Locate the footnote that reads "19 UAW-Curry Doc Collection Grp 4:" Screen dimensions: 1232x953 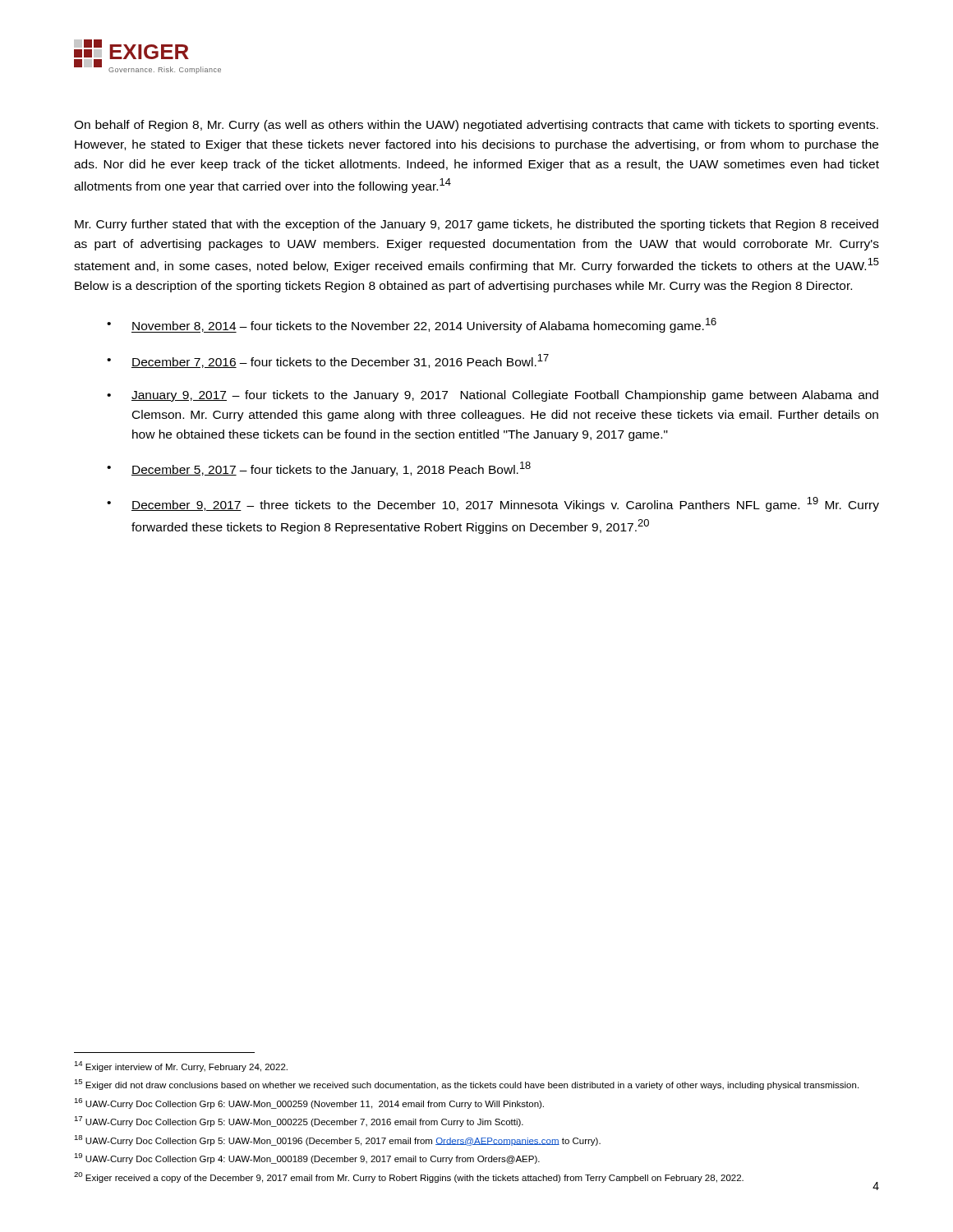pyautogui.click(x=307, y=1157)
